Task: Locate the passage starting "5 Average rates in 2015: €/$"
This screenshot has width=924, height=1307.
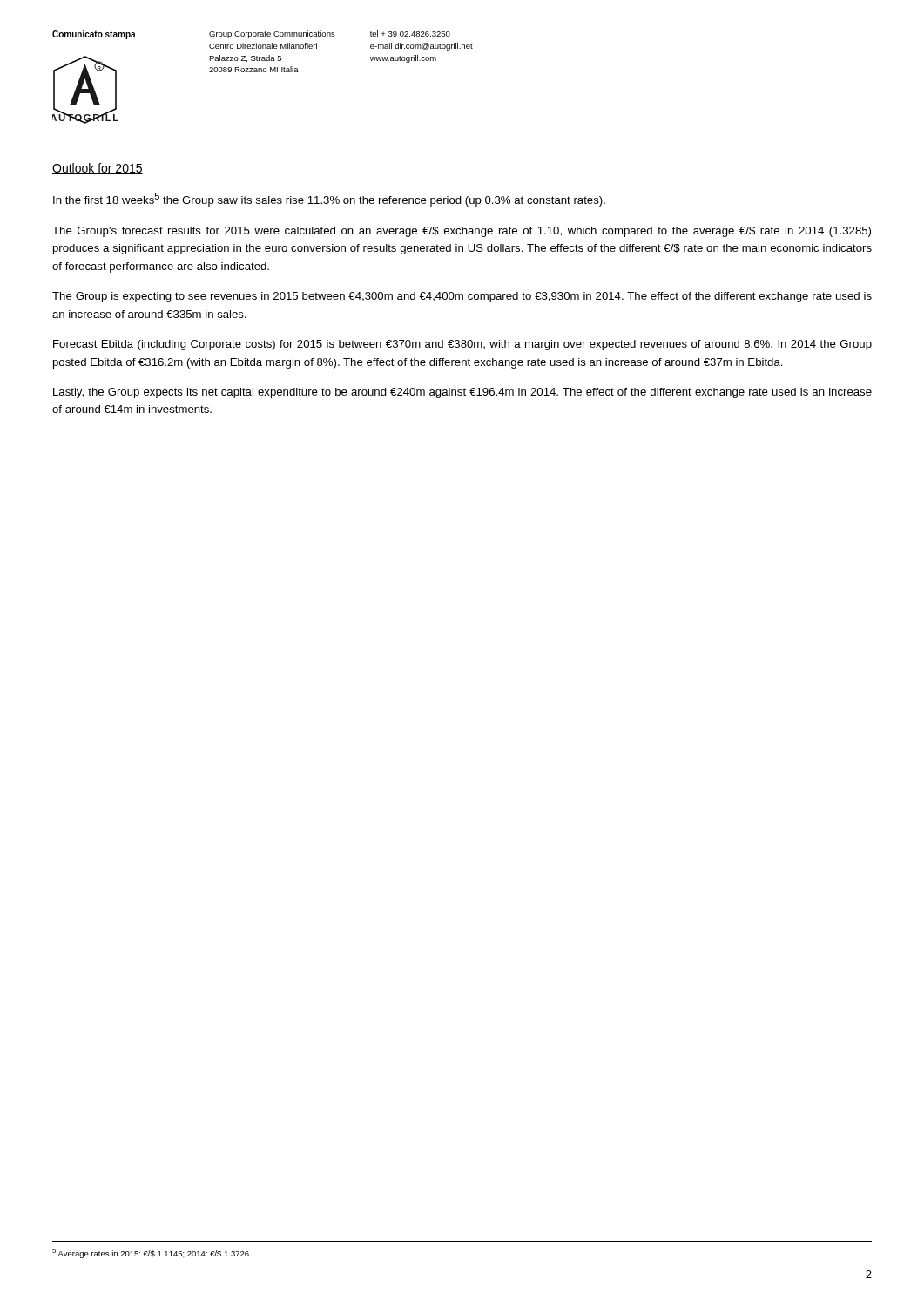Action: pyautogui.click(x=462, y=1252)
